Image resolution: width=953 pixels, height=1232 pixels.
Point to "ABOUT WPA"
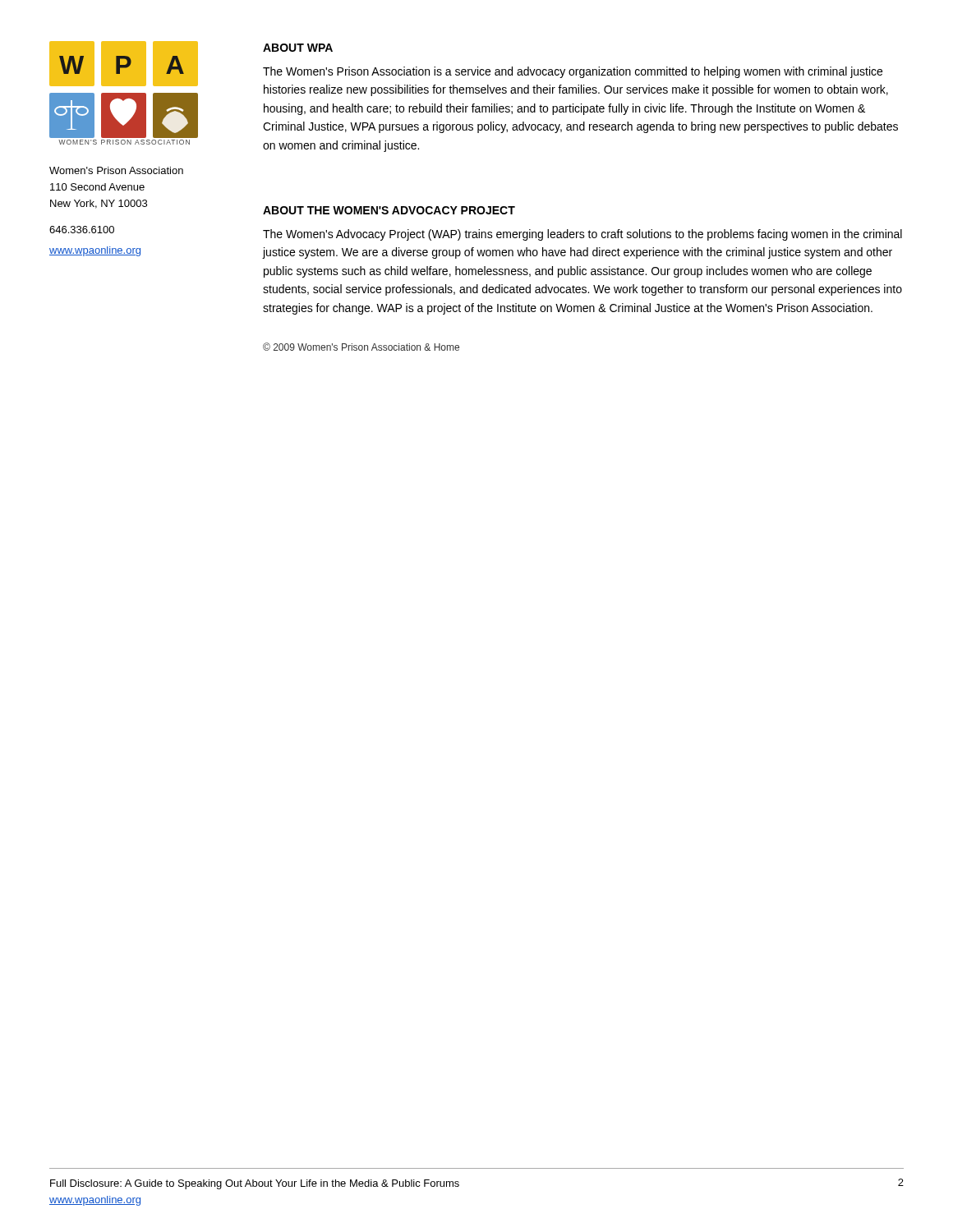tap(298, 48)
